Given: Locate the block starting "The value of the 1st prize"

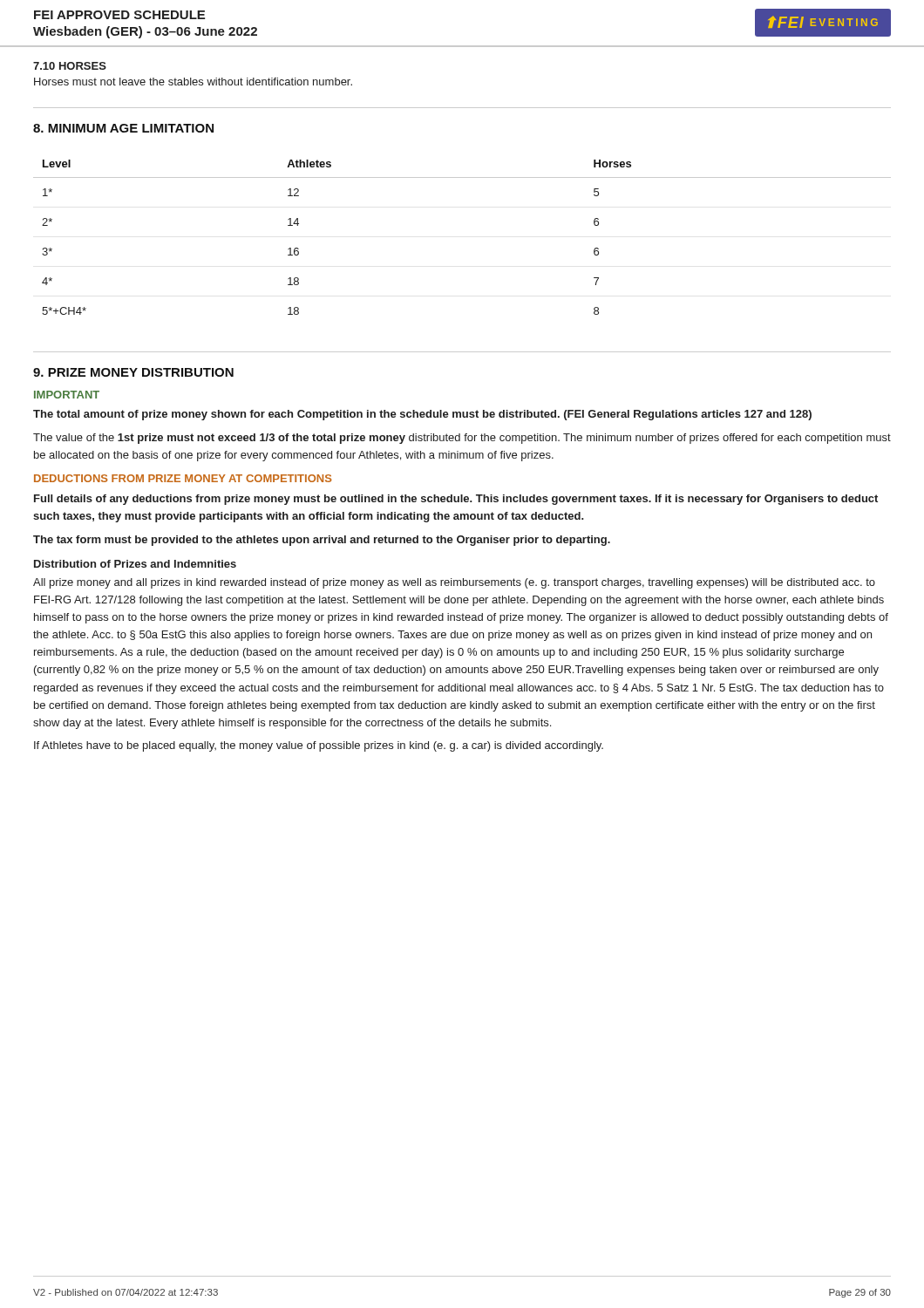Looking at the screenshot, I should tap(462, 446).
